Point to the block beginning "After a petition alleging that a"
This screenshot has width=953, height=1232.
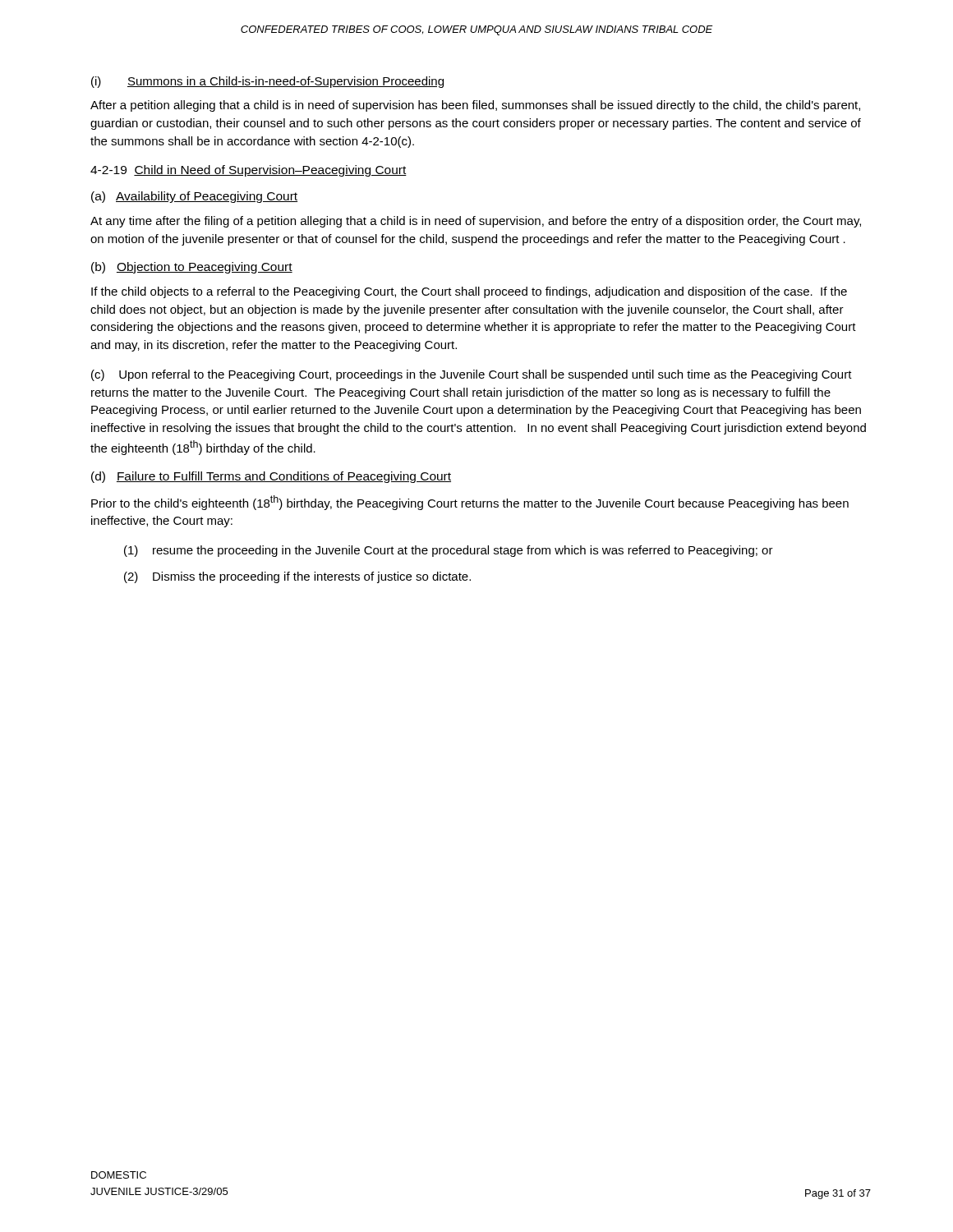click(476, 123)
